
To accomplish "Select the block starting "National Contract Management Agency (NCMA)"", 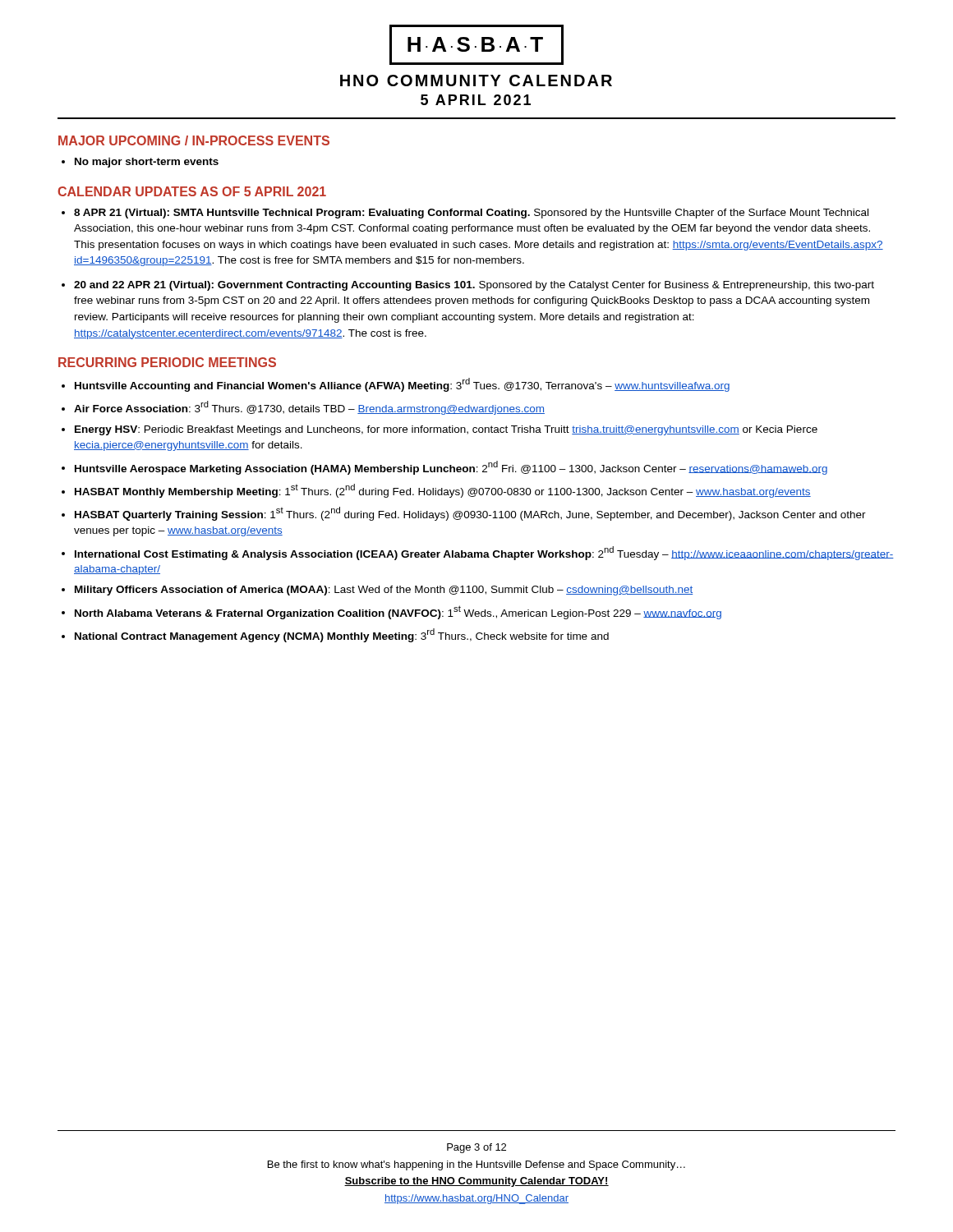I will click(342, 634).
